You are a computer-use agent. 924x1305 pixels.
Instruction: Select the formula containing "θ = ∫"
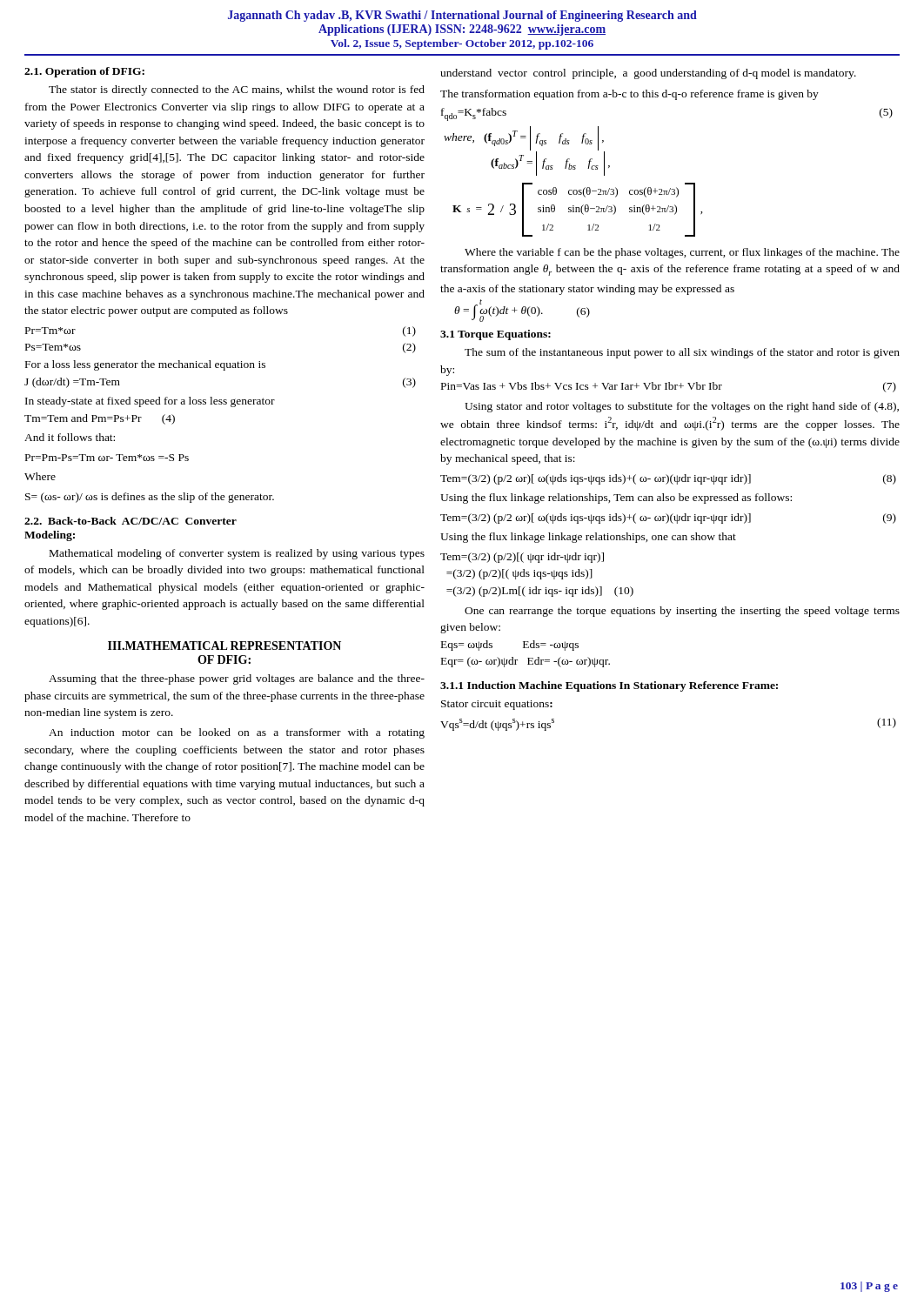(x=522, y=311)
